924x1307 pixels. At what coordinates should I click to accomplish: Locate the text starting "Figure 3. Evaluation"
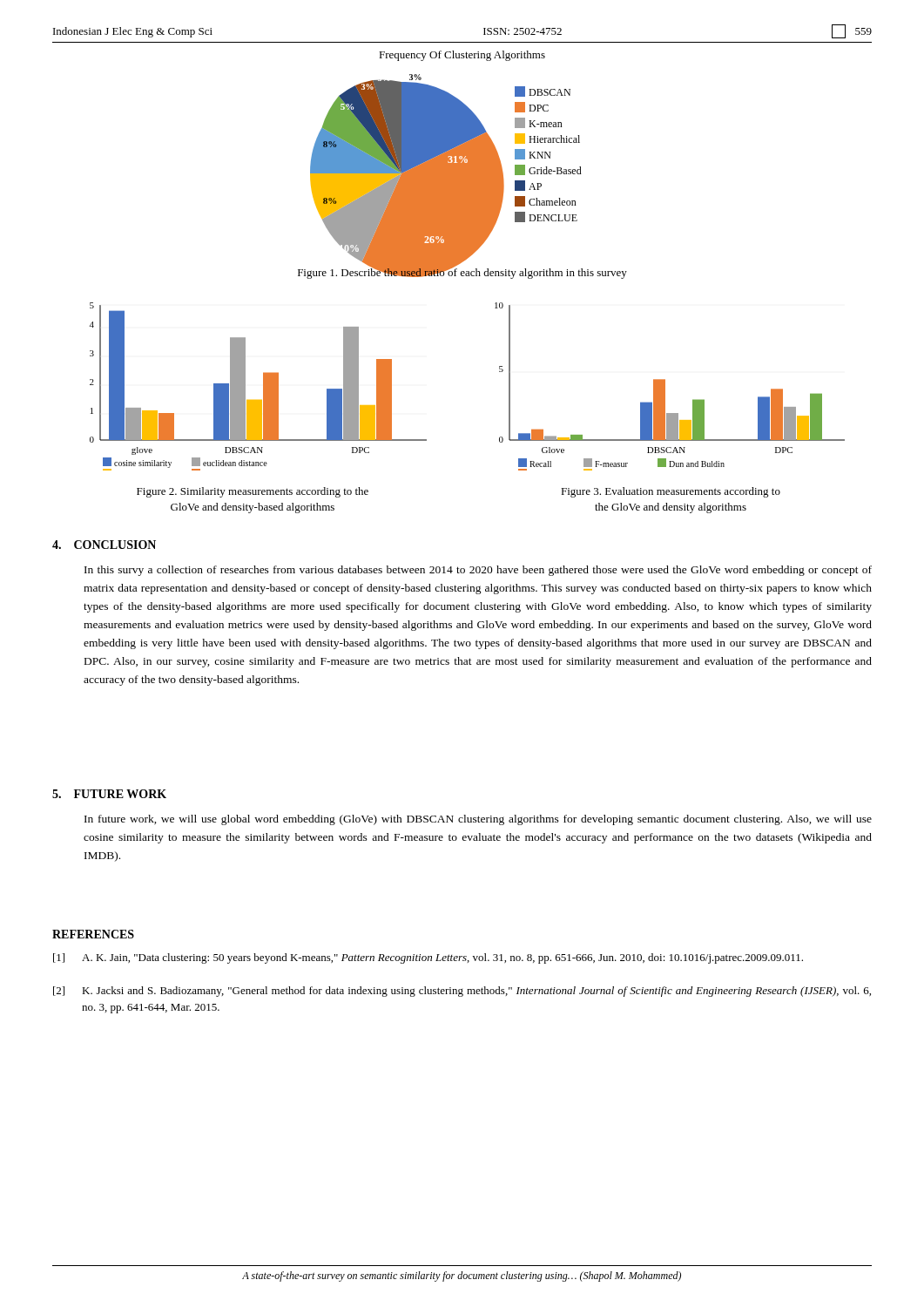[x=671, y=499]
